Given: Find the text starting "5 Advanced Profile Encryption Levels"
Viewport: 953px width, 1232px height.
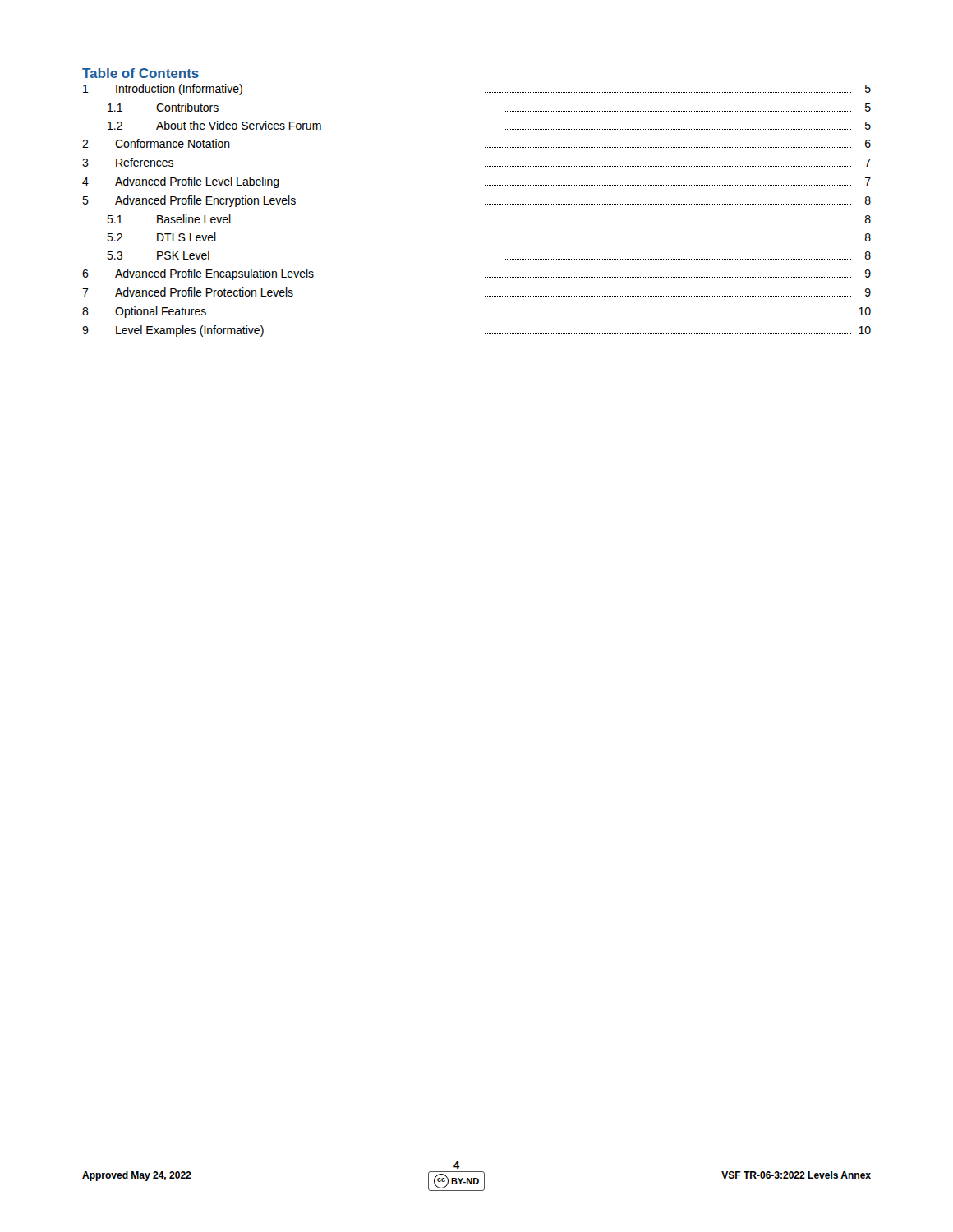Looking at the screenshot, I should tap(476, 200).
